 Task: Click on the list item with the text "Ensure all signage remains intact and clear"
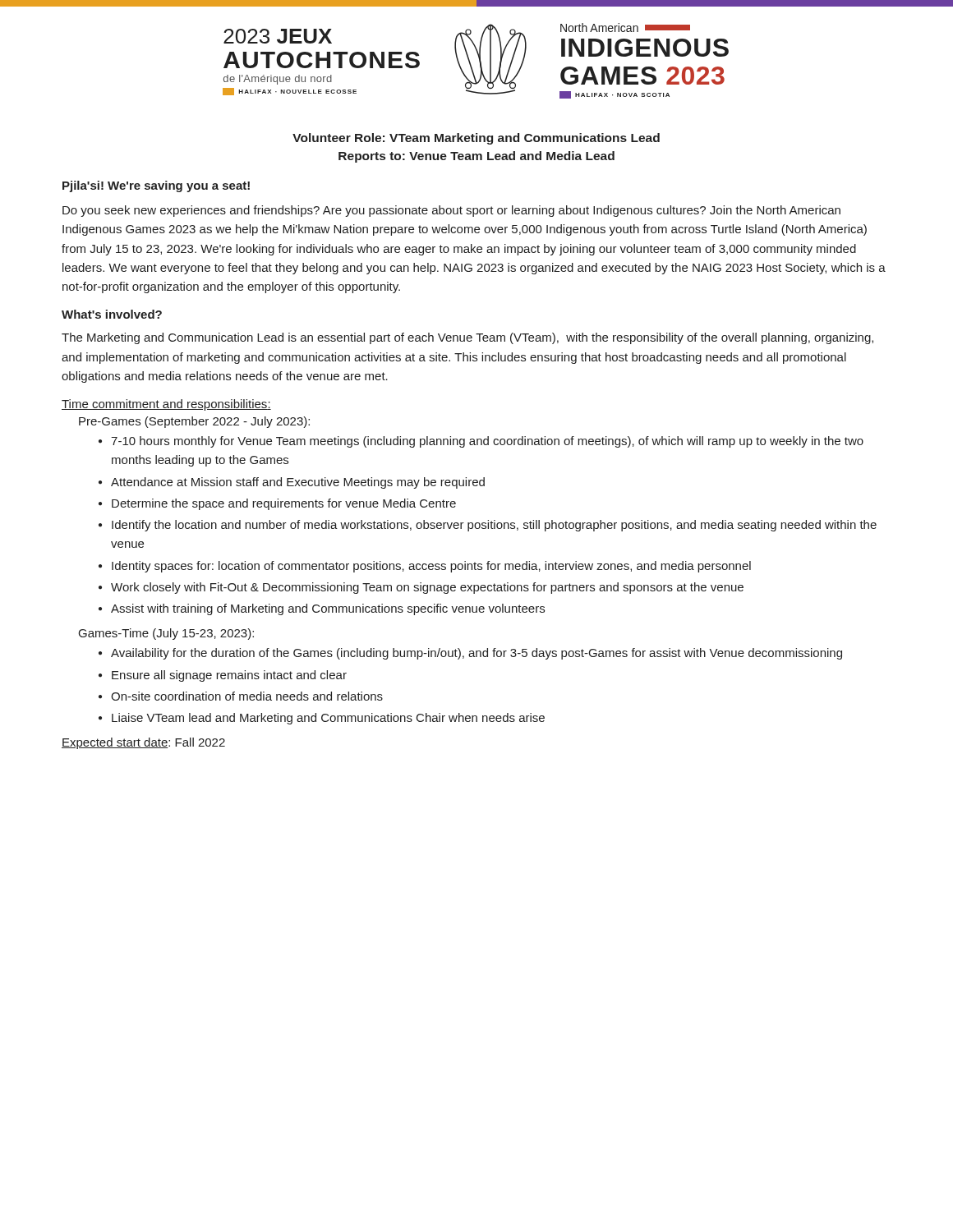click(229, 674)
